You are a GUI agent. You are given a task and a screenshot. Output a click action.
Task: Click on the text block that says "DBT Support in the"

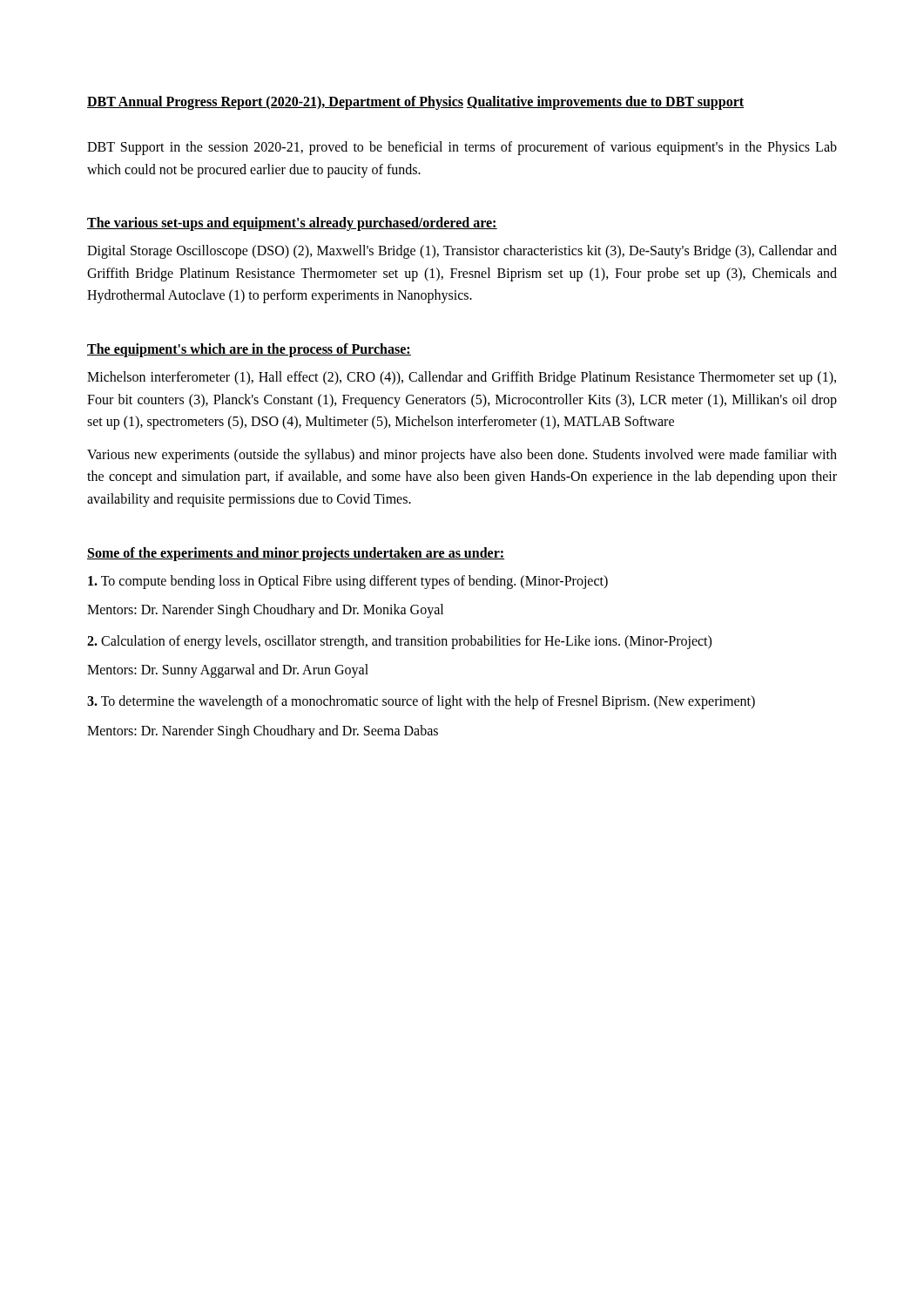coord(462,158)
